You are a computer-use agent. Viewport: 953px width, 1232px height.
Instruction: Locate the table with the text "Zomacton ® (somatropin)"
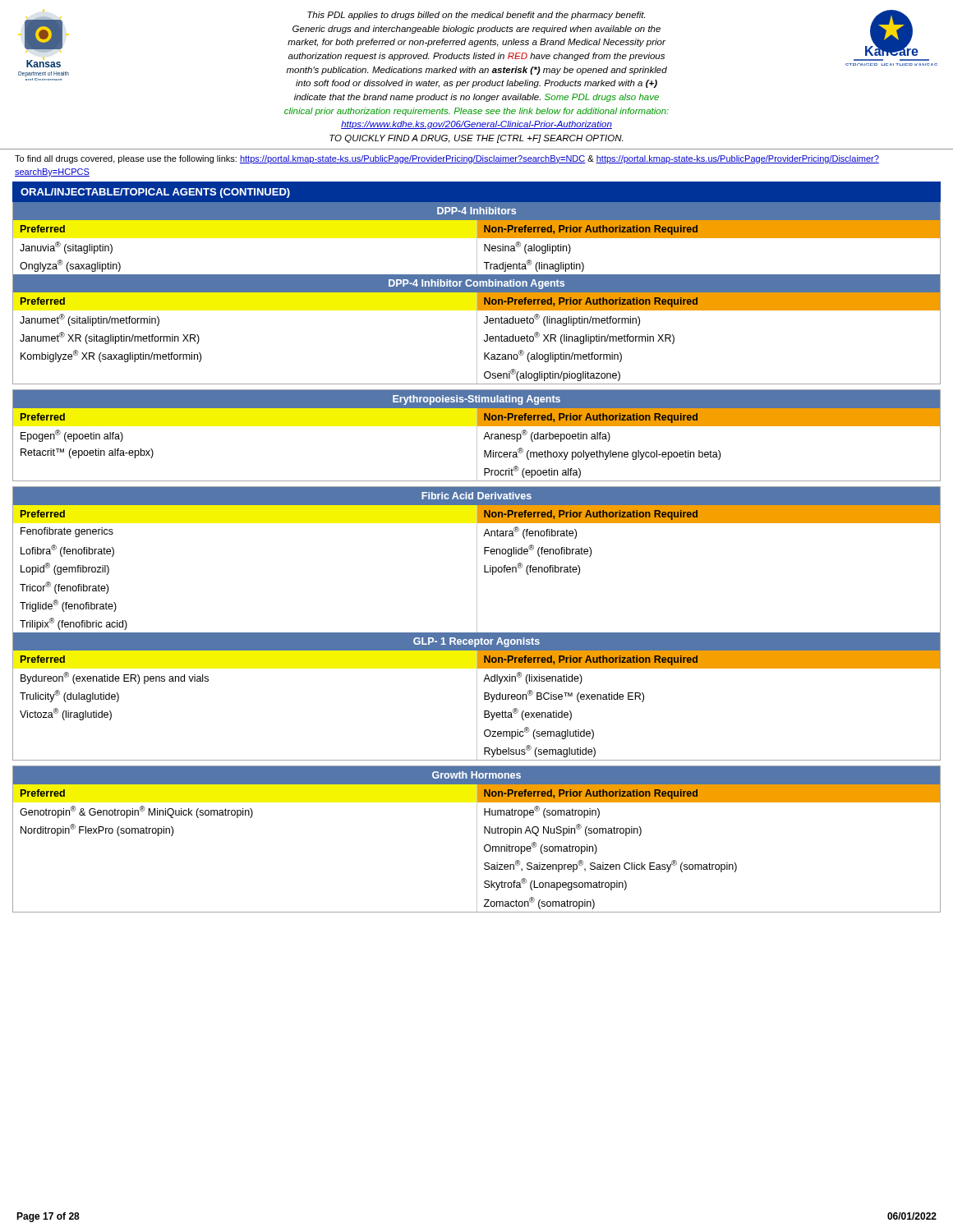coord(476,839)
